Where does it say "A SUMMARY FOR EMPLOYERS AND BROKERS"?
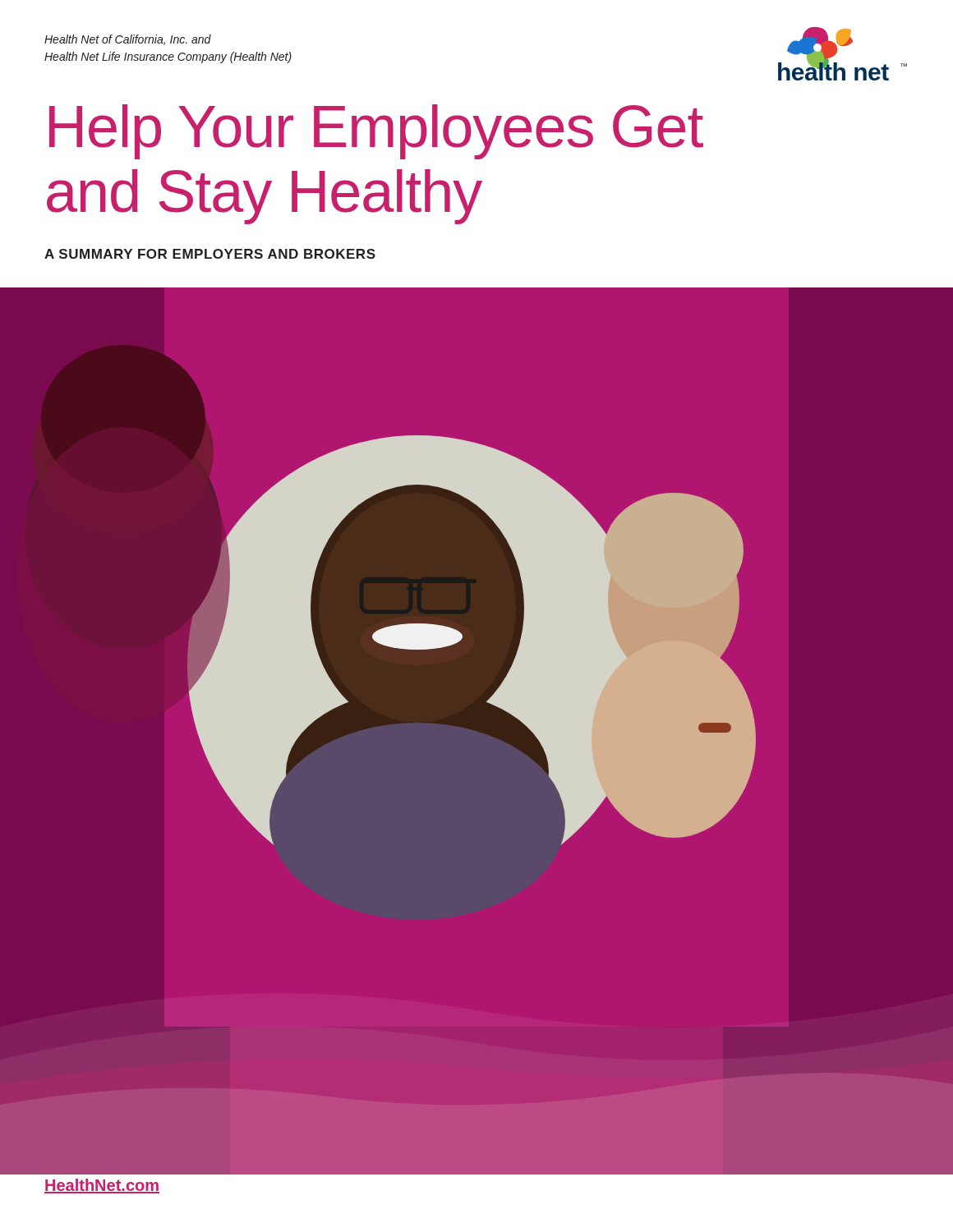Screen dimensions: 1232x953 [210, 254]
